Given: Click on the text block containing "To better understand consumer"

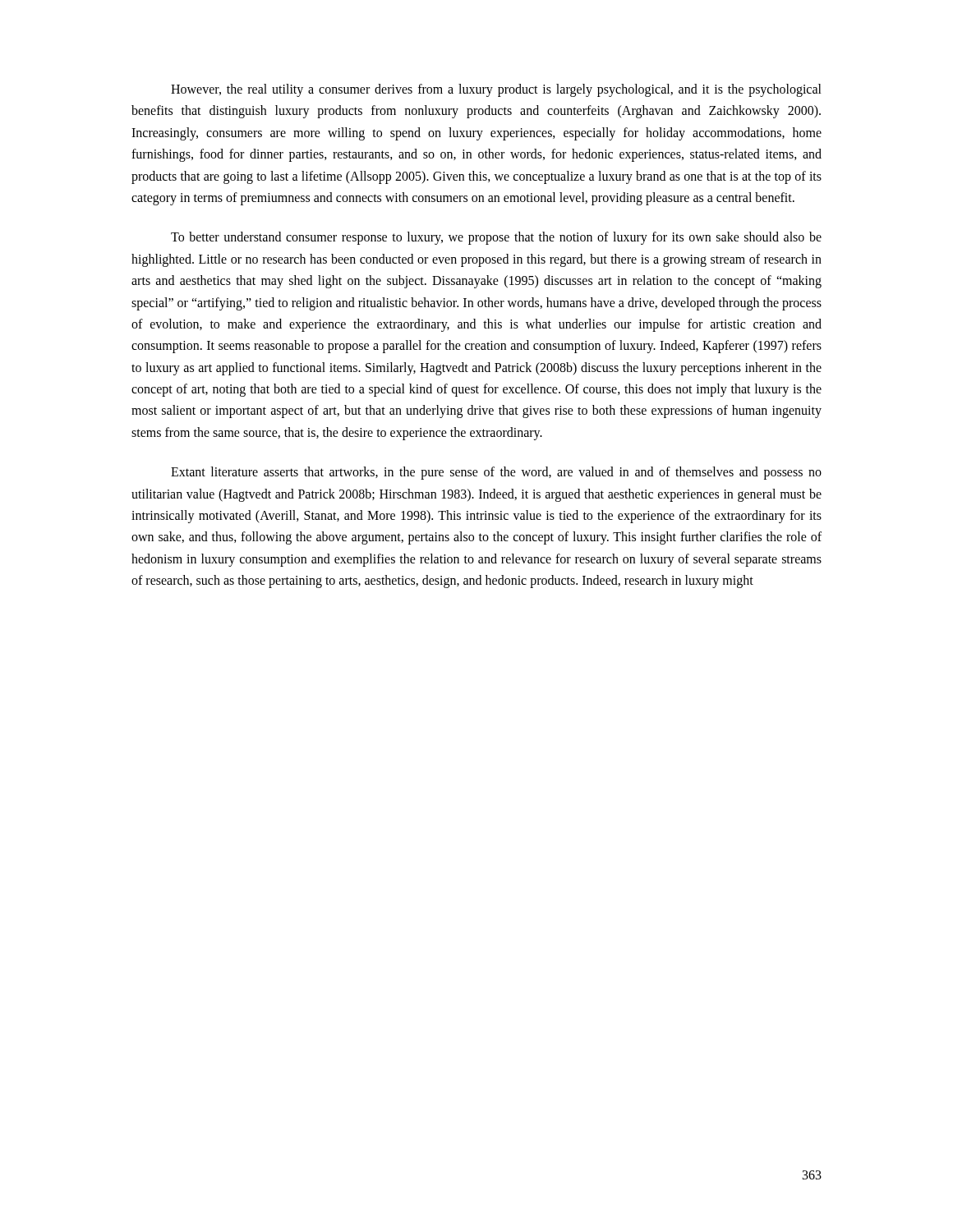Looking at the screenshot, I should [476, 335].
